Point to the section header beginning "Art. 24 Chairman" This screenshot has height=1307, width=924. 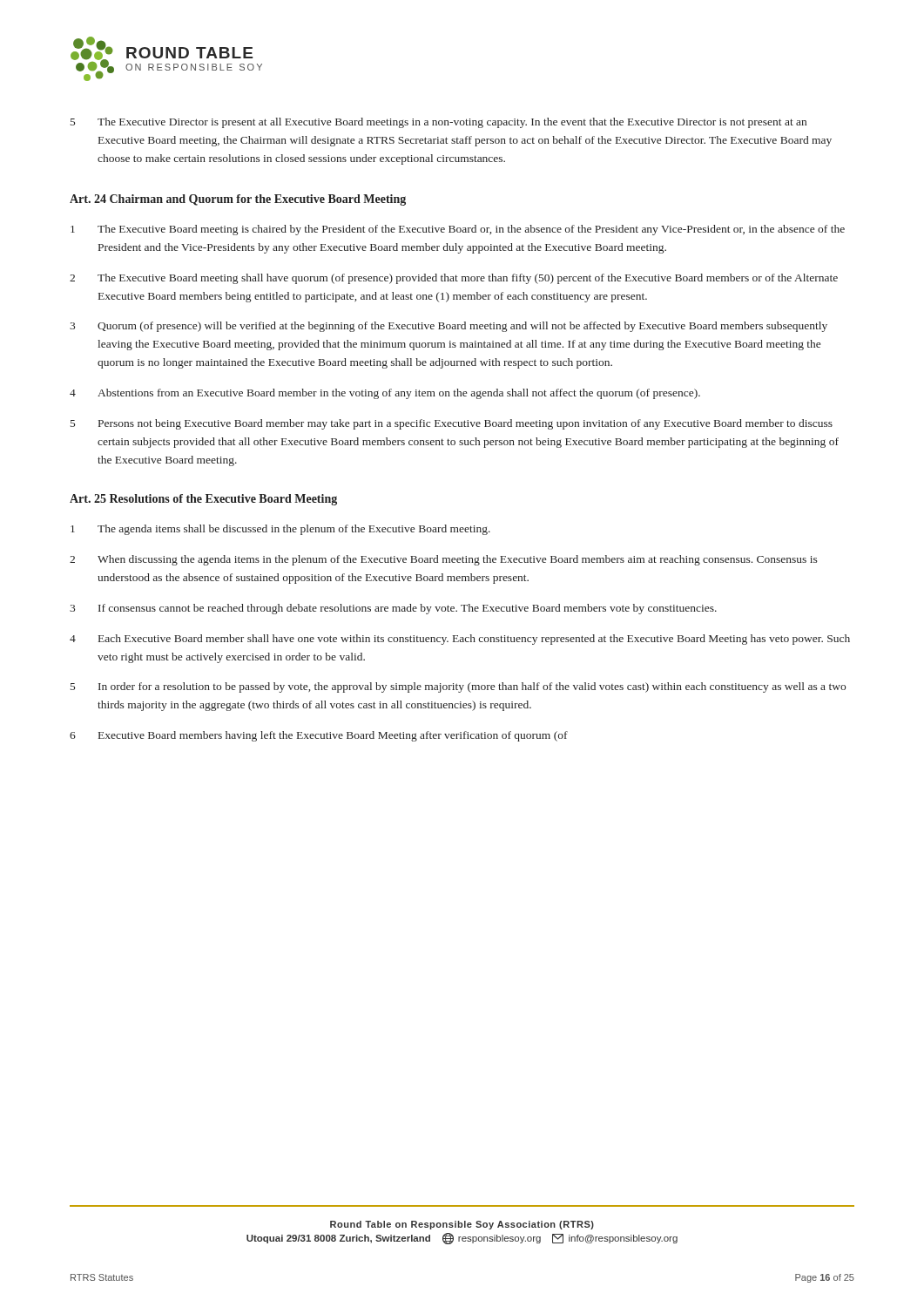point(238,199)
